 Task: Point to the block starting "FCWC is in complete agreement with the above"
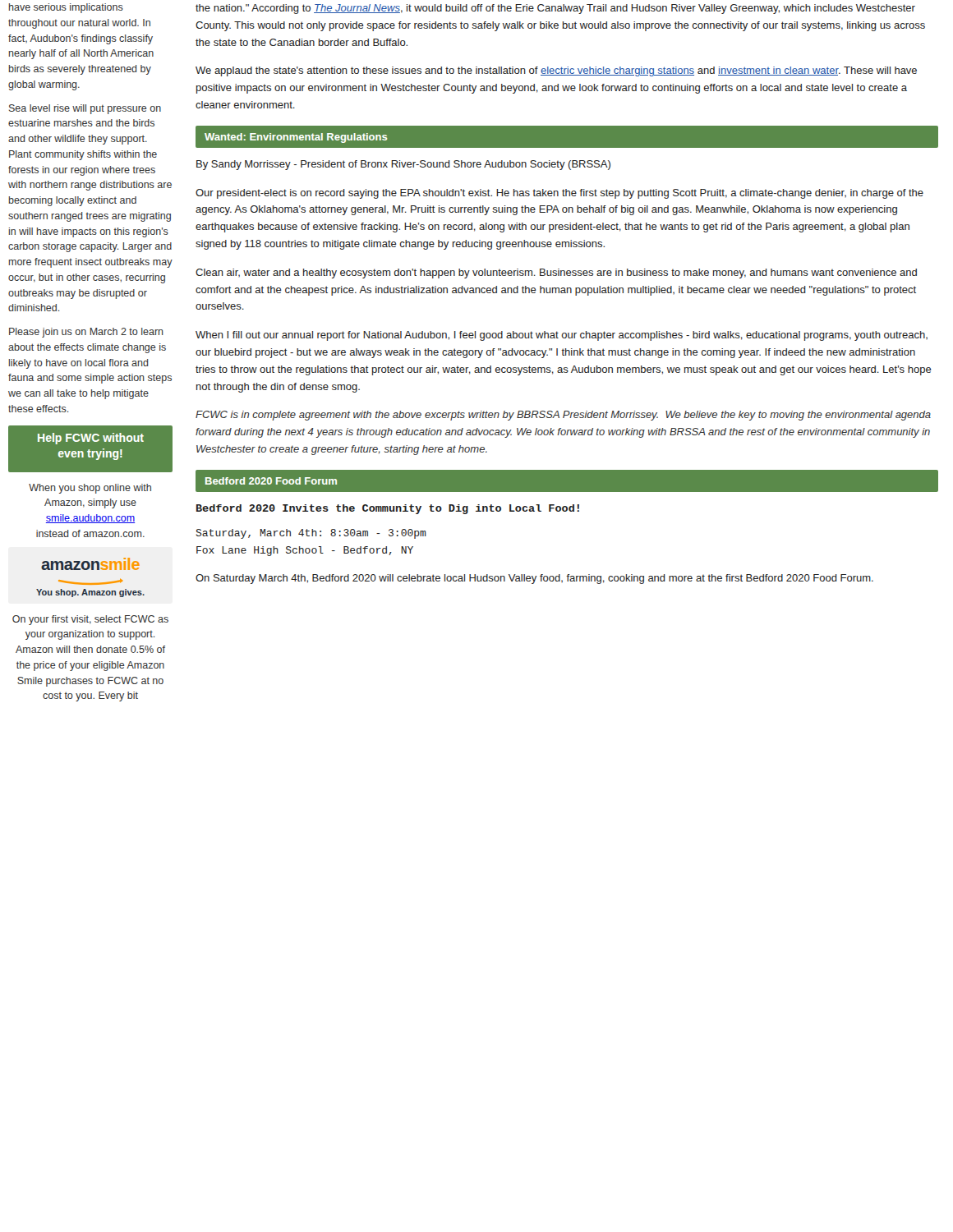tap(563, 432)
